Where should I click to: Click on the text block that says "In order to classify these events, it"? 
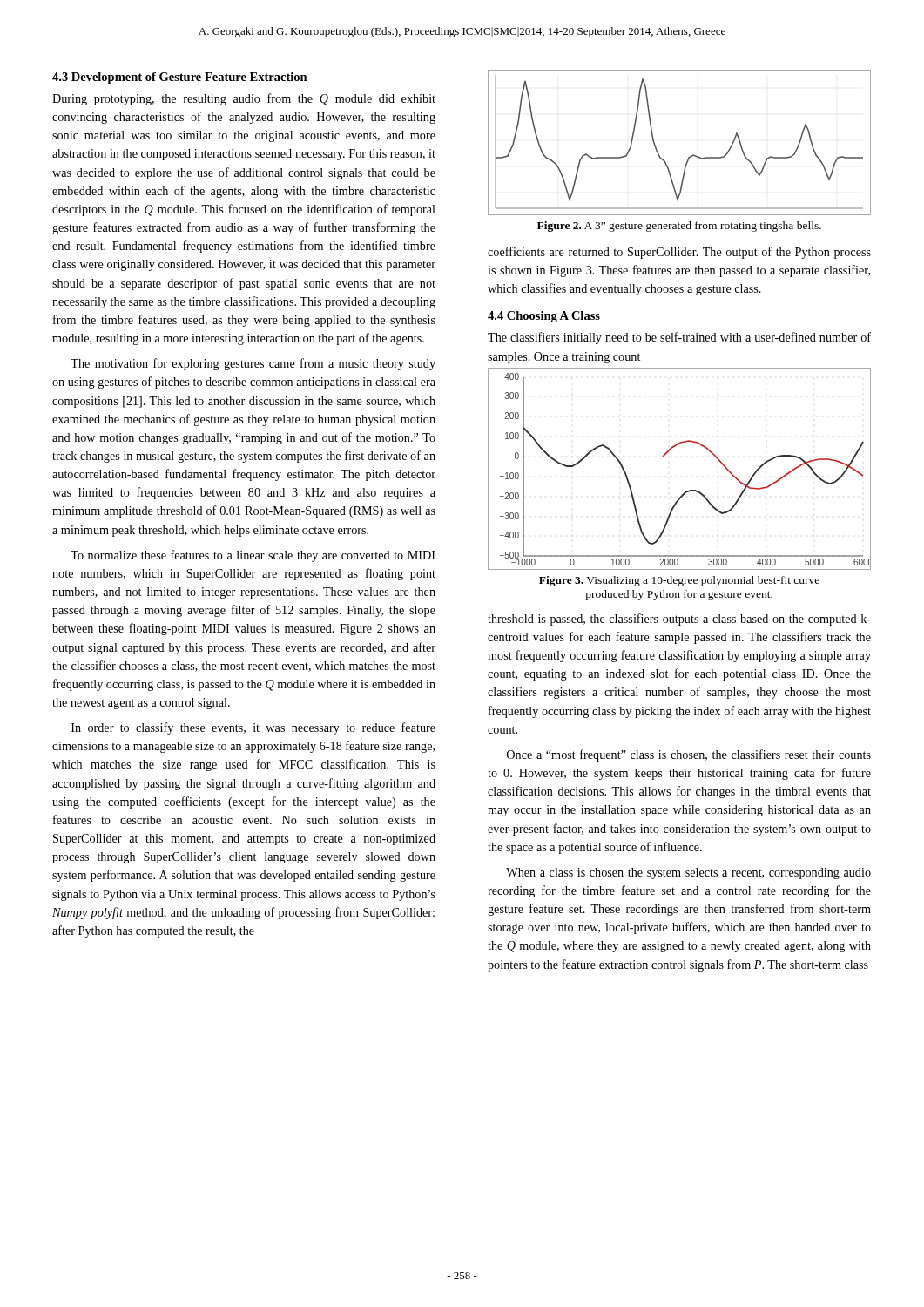(244, 830)
